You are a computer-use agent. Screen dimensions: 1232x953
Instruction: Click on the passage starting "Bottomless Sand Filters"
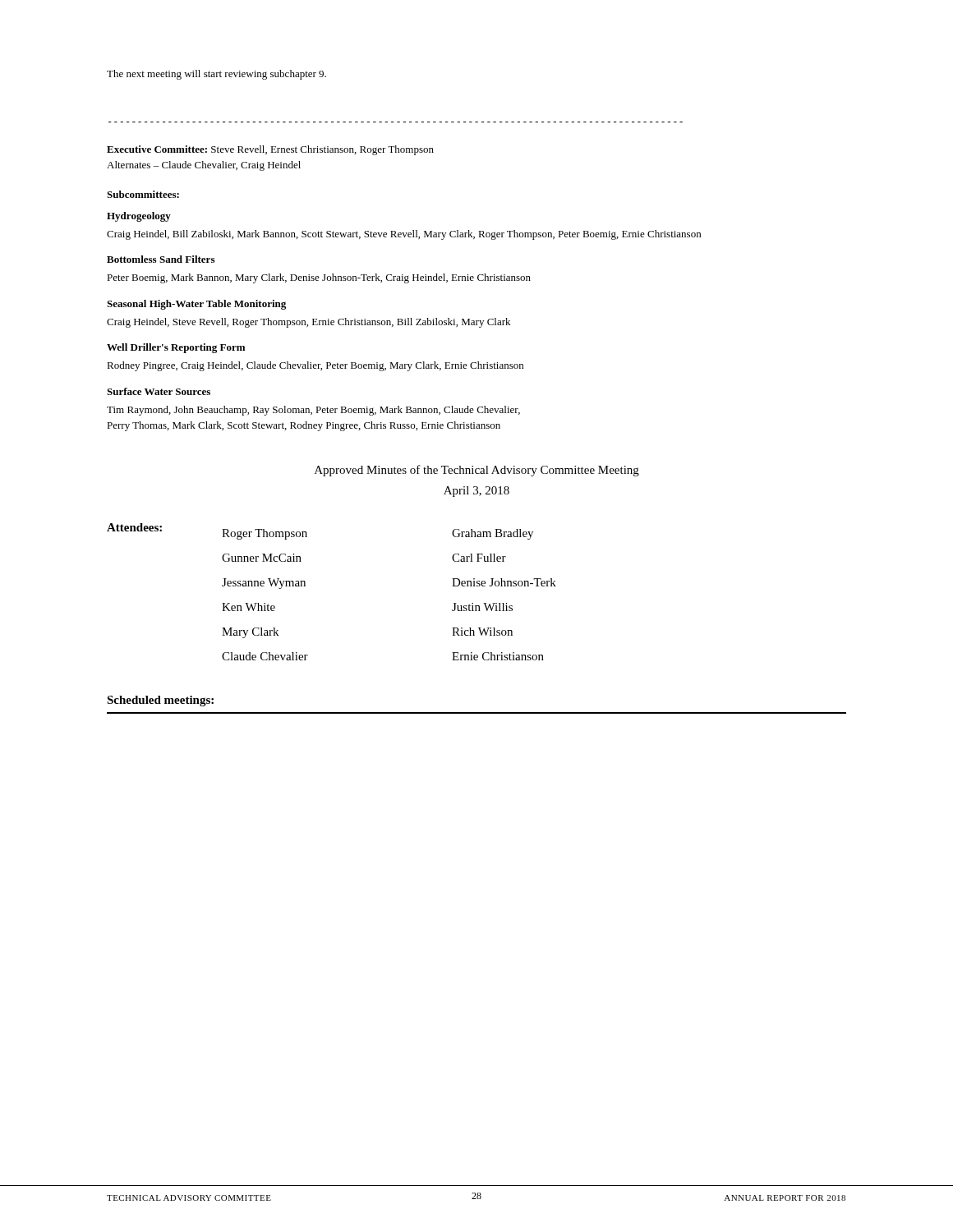[x=161, y=259]
